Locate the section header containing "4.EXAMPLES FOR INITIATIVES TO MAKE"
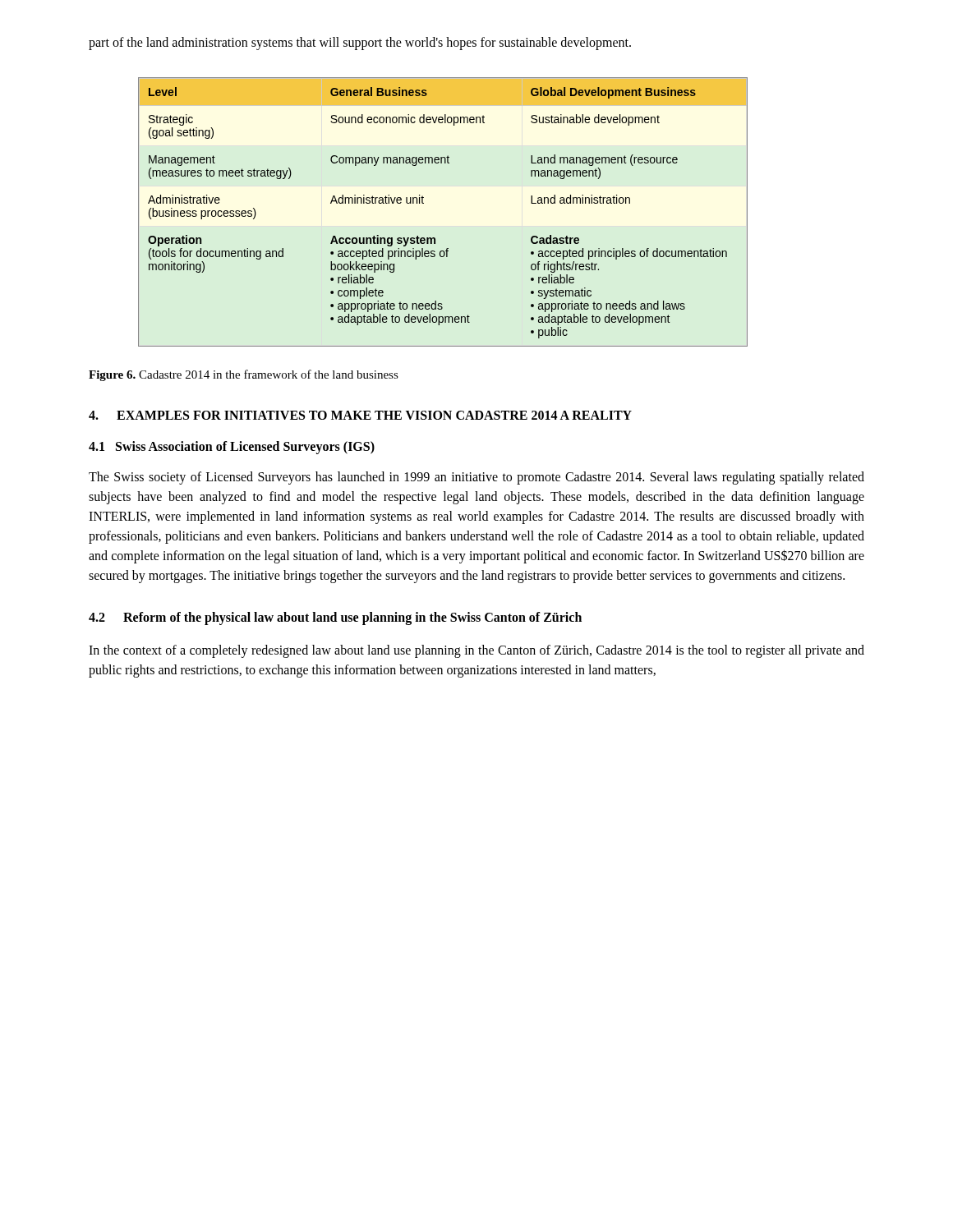953x1232 pixels. 464,416
